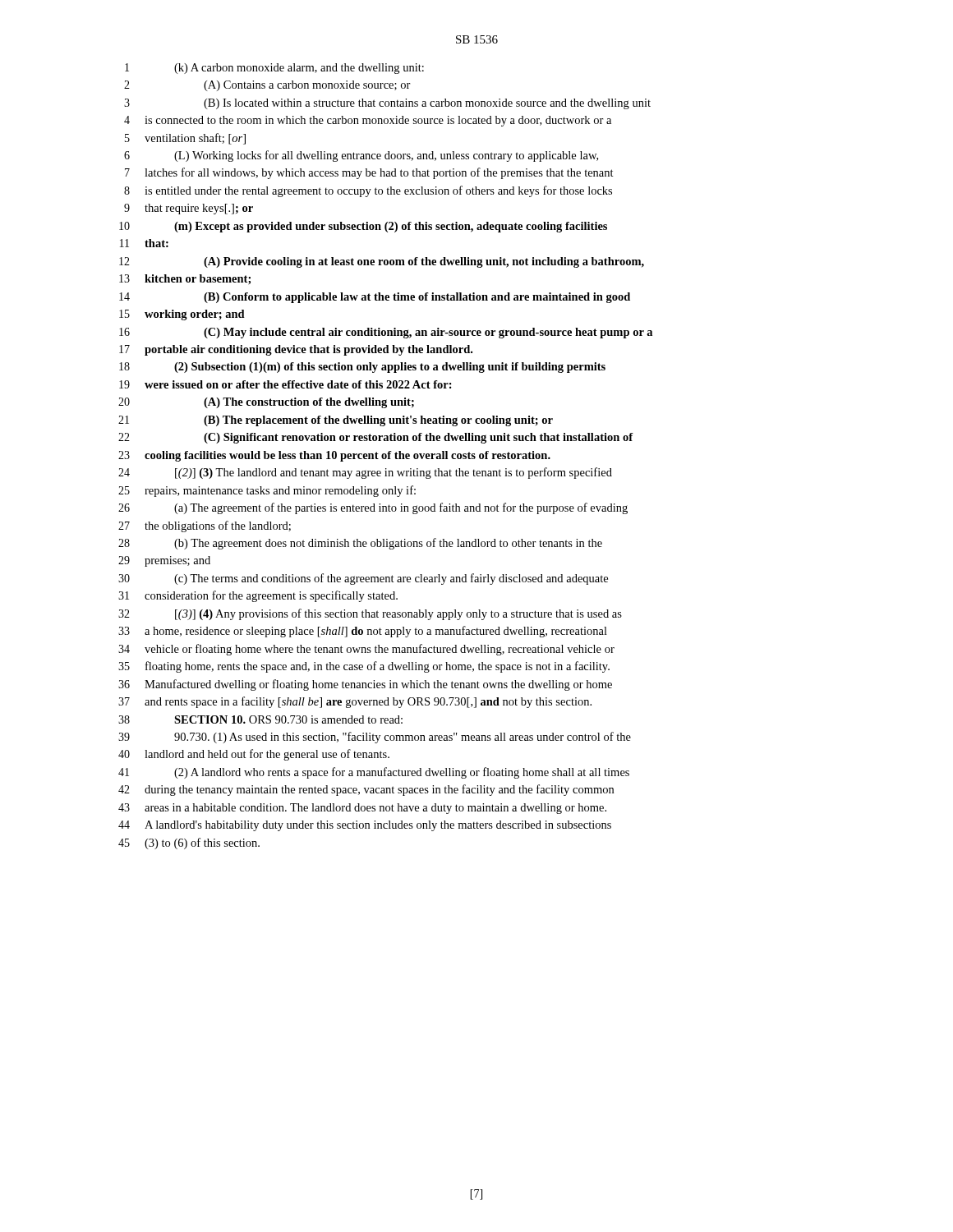The image size is (953, 1232).
Task: Find the text block starting "38 SECTION 10."
Action: 260,719
